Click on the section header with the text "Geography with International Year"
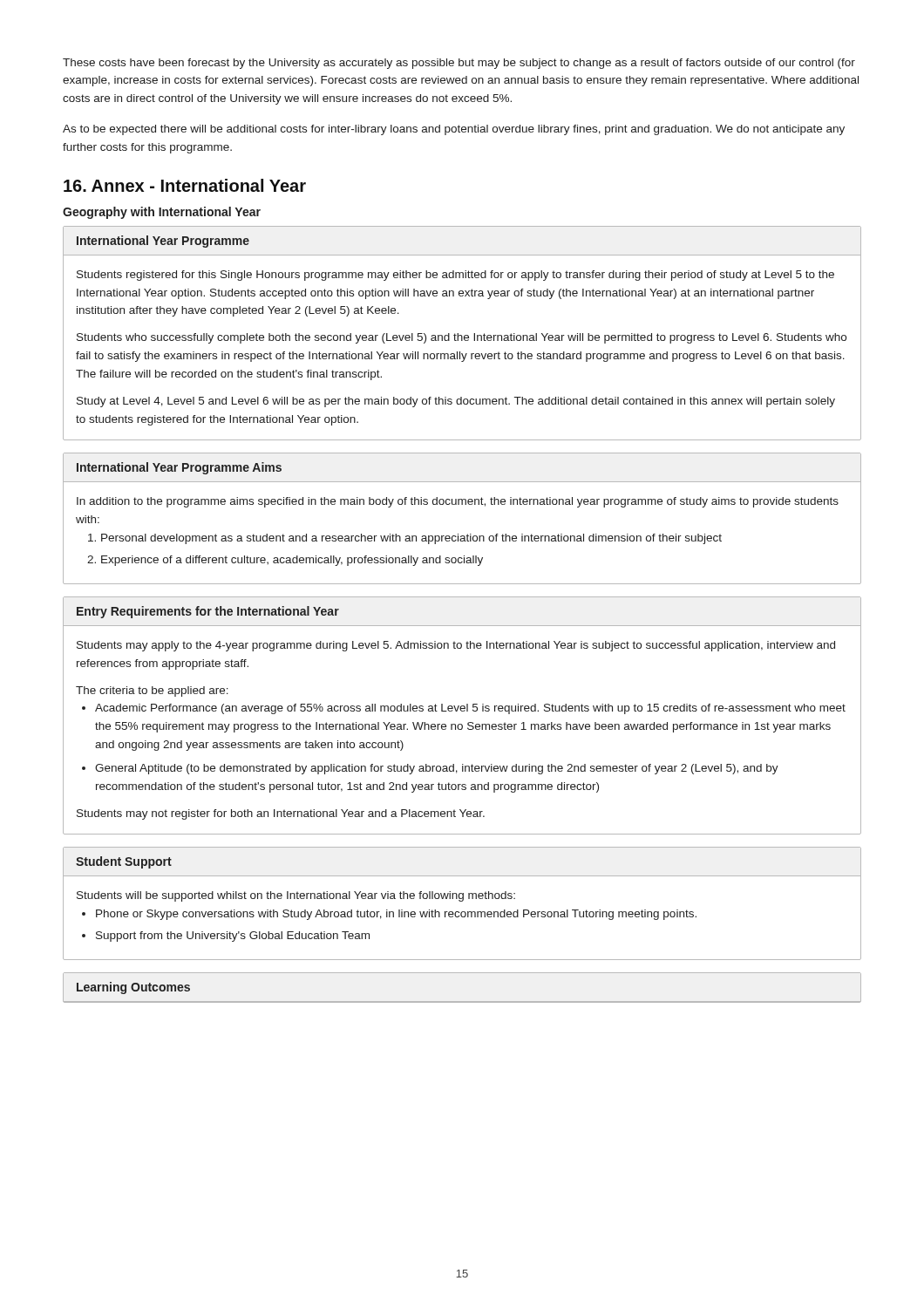The width and height of the screenshot is (924, 1308). (x=162, y=213)
